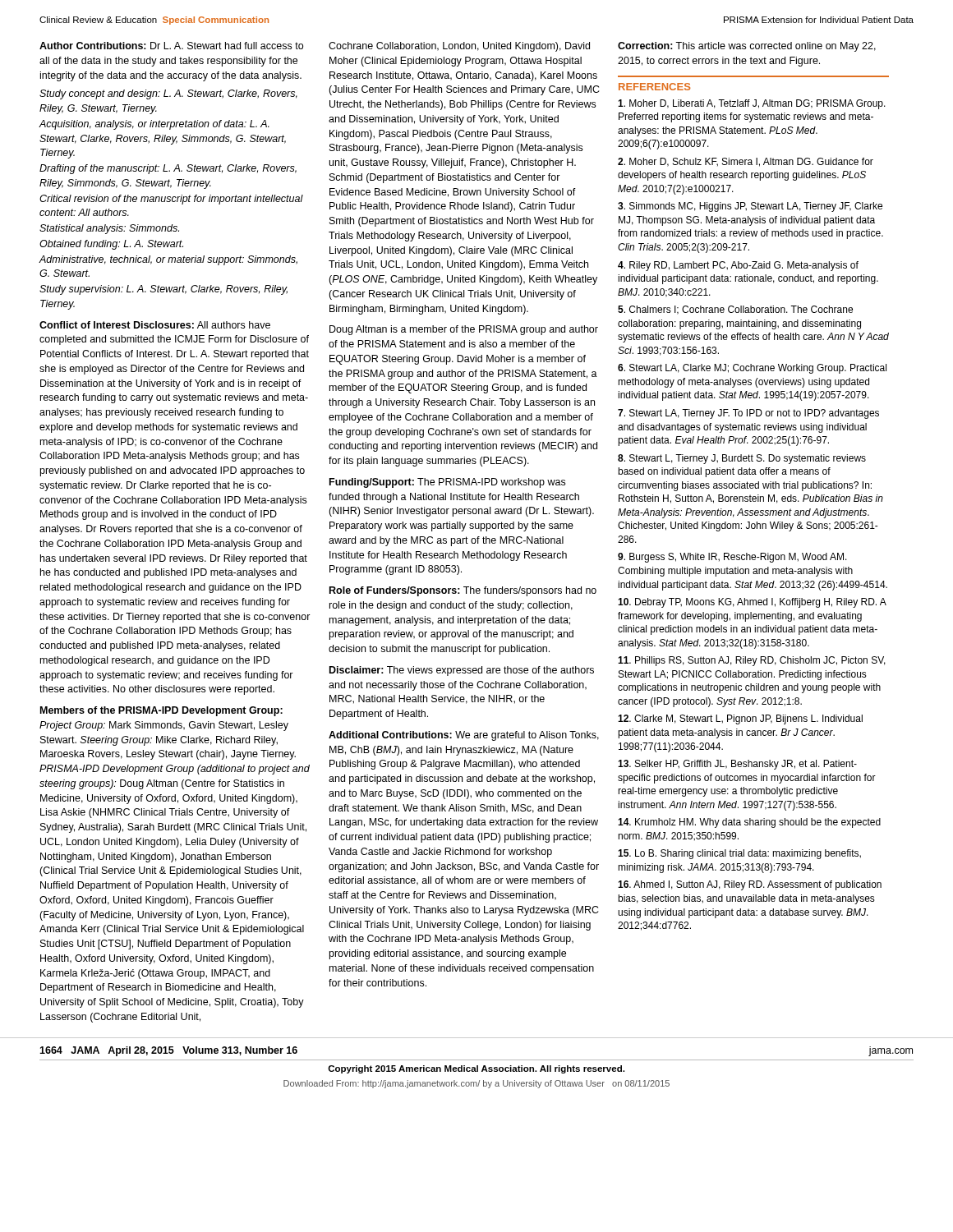The height and width of the screenshot is (1232, 953).
Task: Find the text block with the text "Moher D, Liberati A, Tetzlaff"
Action: [x=752, y=123]
